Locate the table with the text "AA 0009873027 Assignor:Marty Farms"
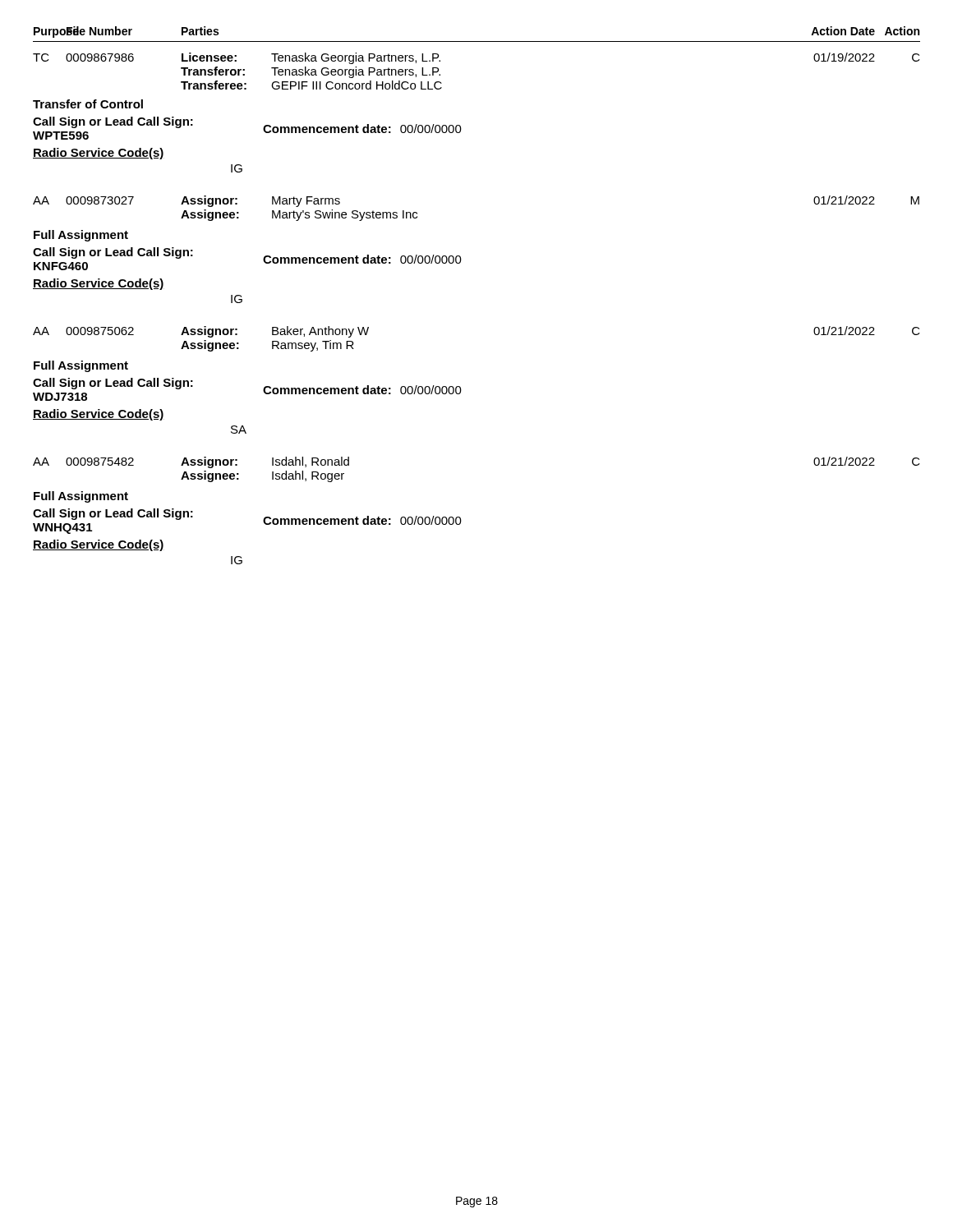Viewport: 953px width, 1232px height. 476,207
